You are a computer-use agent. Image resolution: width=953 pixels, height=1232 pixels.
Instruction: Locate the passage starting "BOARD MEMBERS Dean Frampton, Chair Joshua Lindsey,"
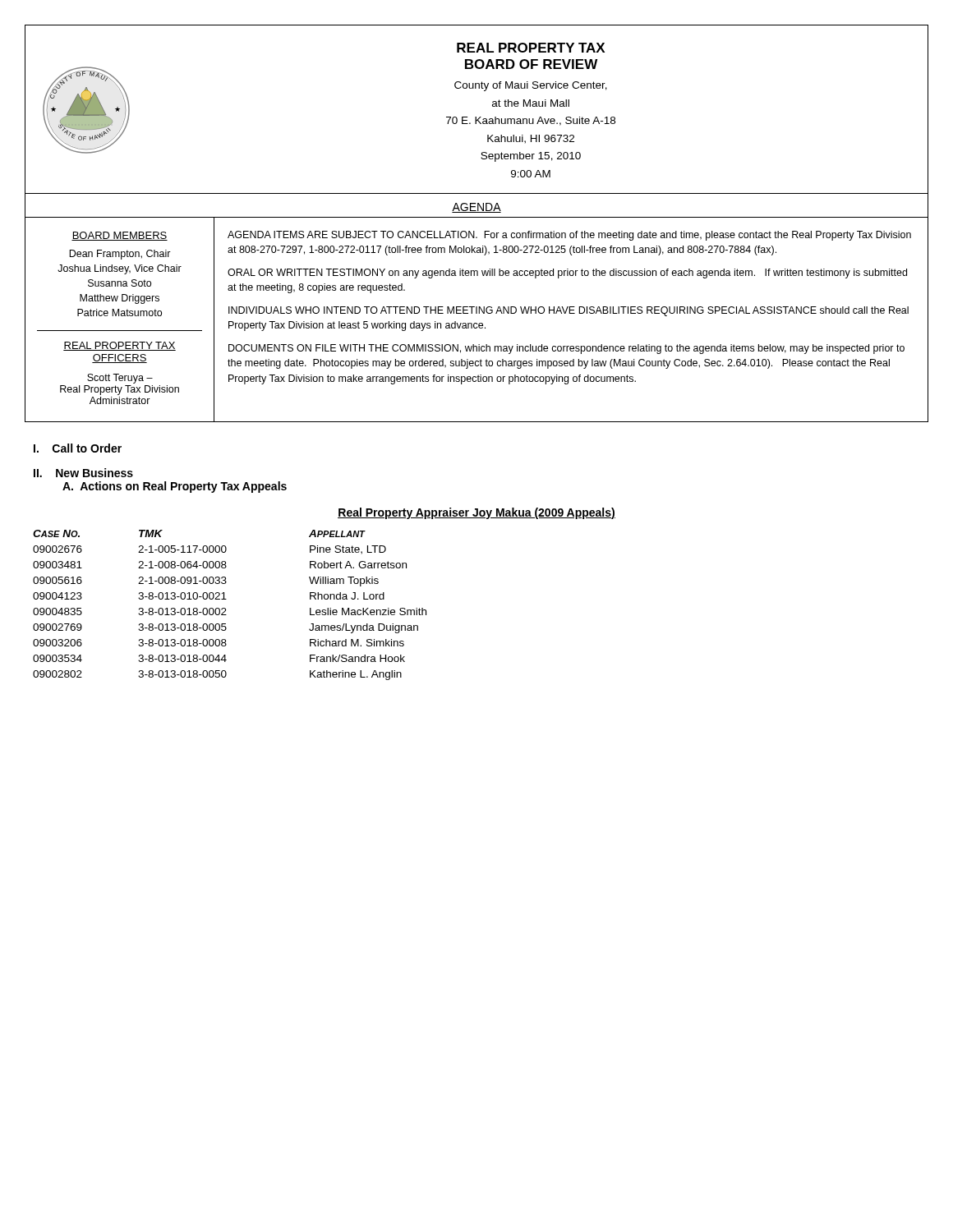tap(120, 274)
